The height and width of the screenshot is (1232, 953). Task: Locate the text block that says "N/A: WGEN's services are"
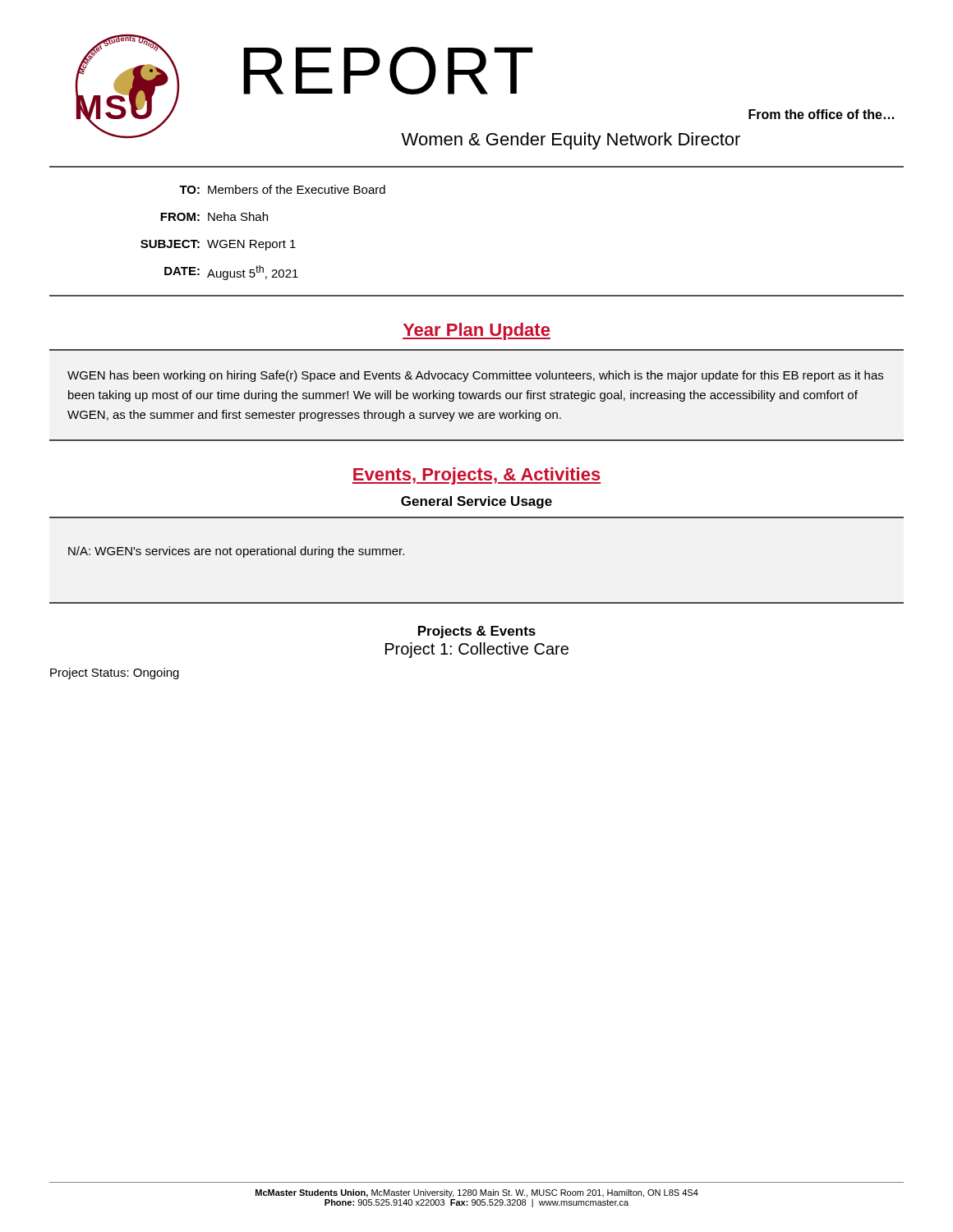(x=236, y=551)
